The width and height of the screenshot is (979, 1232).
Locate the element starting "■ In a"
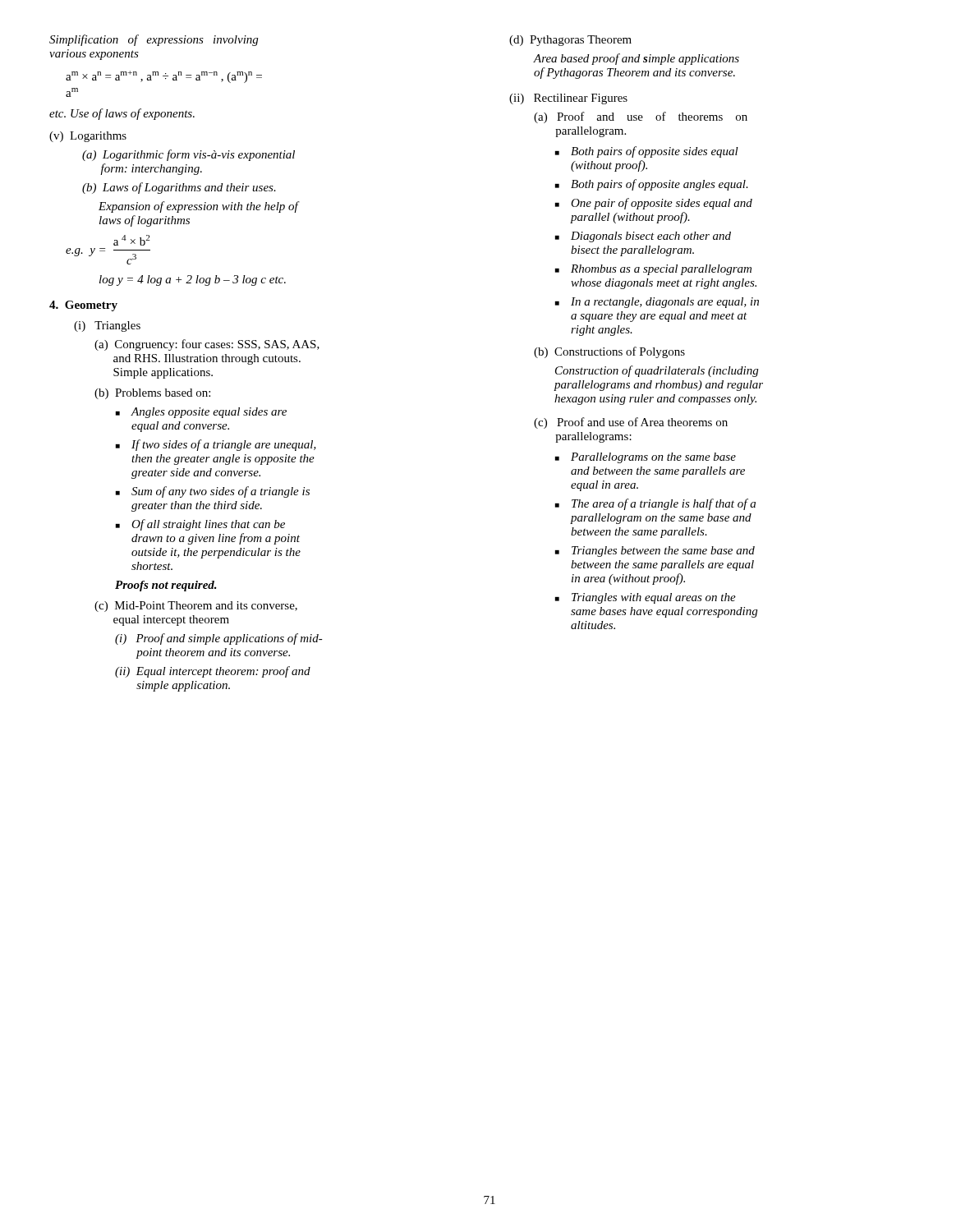tap(741, 316)
